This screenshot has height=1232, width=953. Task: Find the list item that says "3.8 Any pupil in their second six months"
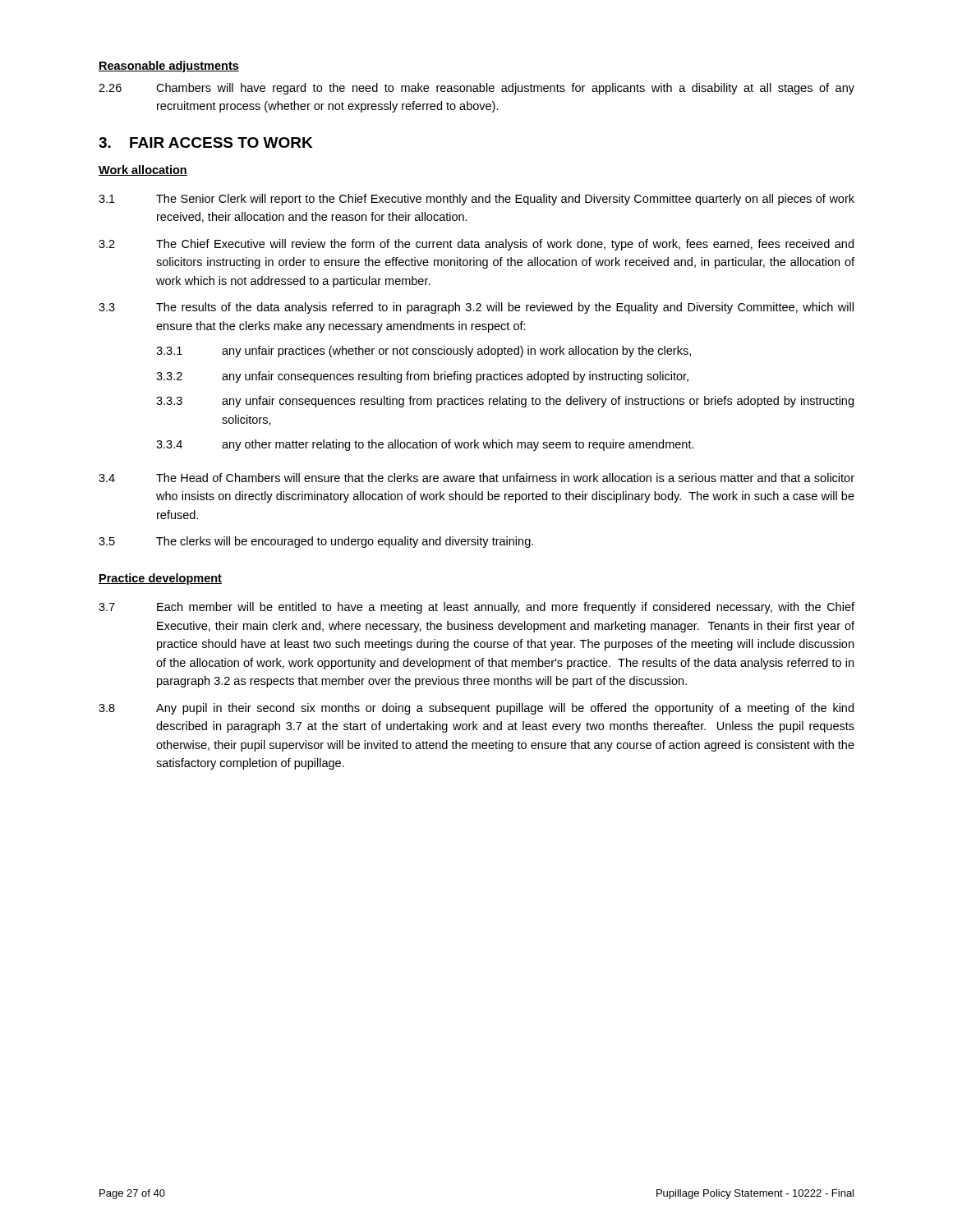(476, 736)
